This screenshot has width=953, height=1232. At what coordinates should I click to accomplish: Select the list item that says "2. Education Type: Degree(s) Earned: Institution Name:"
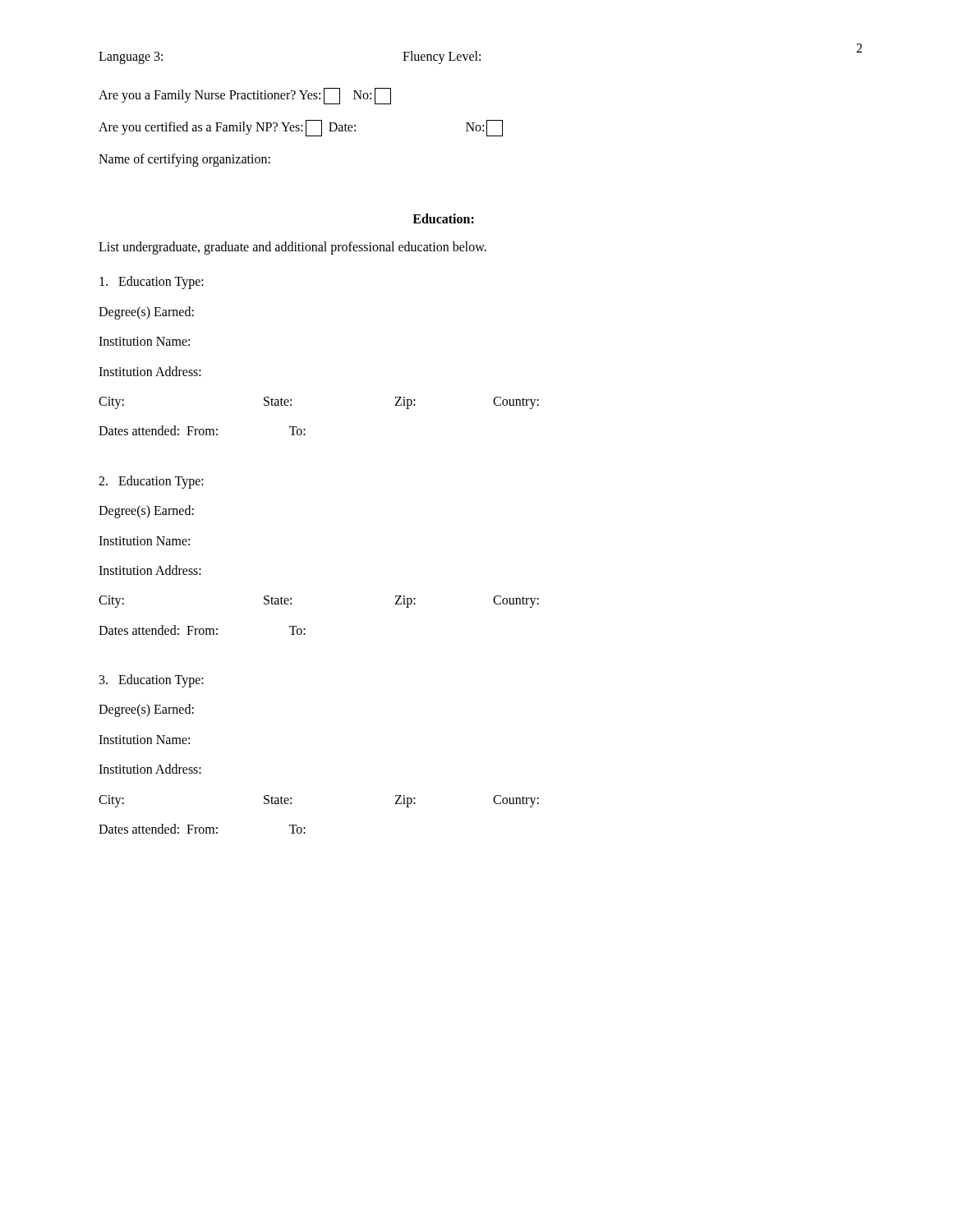[x=151, y=482]
